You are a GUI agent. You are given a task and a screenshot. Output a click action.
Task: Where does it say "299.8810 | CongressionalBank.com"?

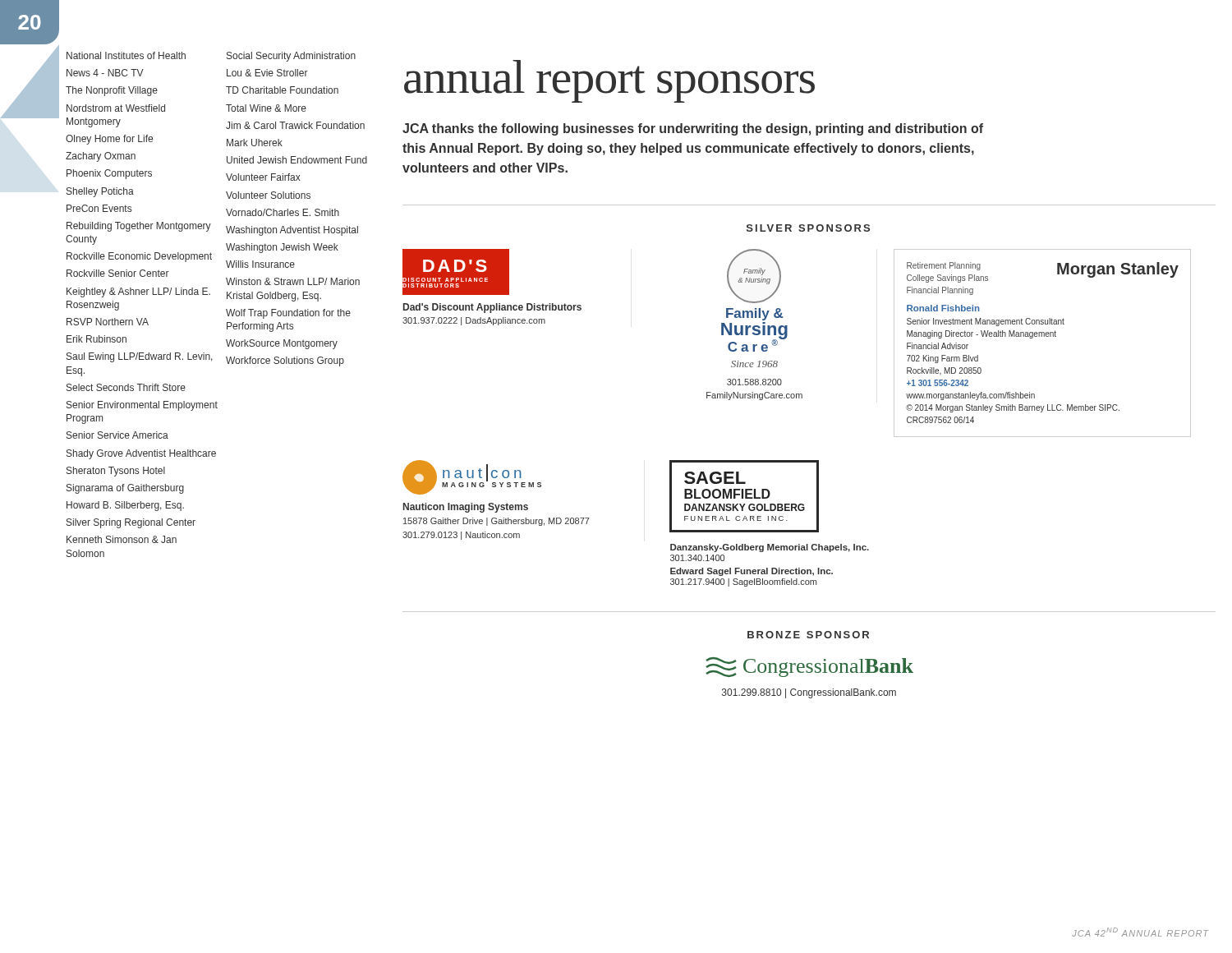click(x=809, y=693)
